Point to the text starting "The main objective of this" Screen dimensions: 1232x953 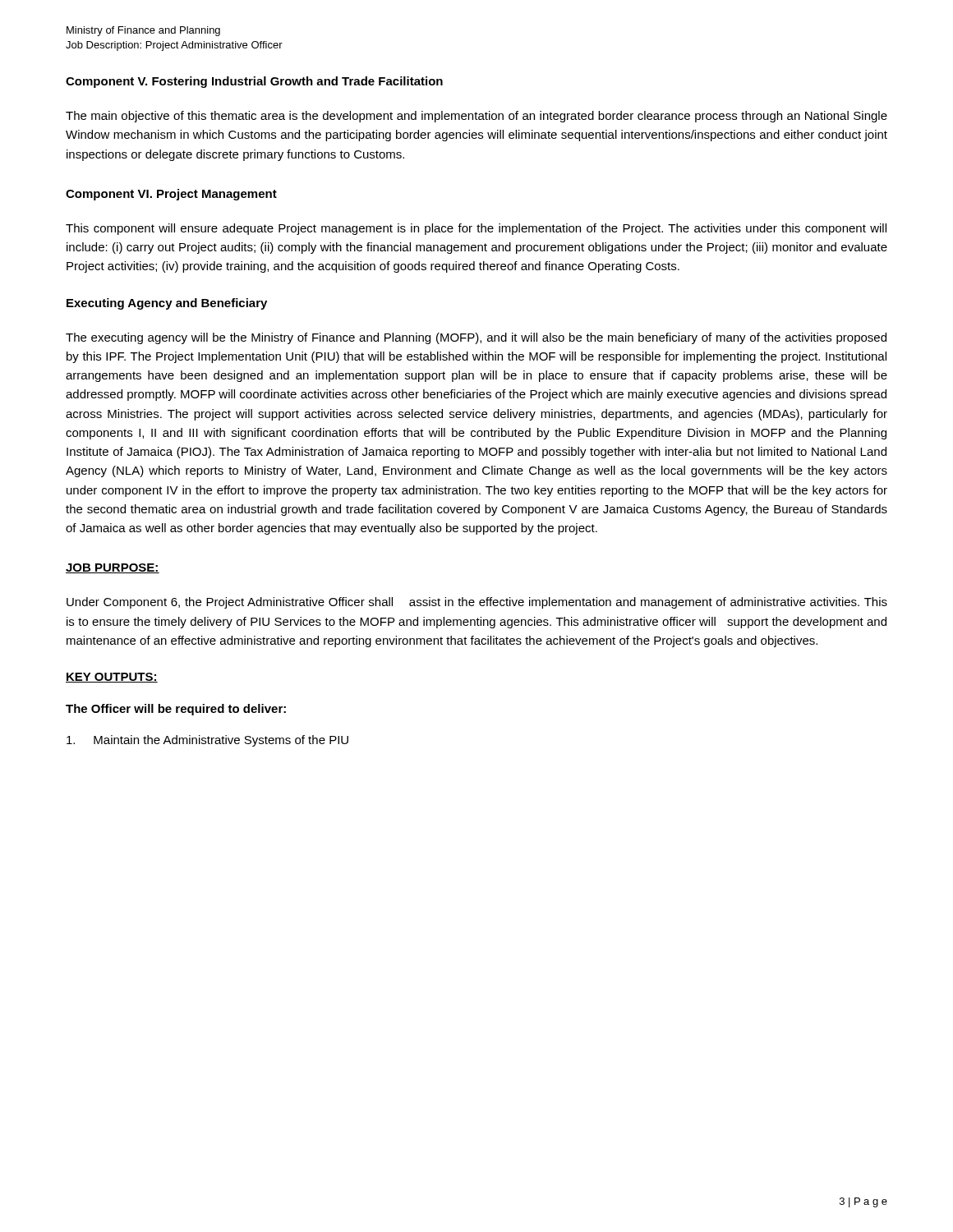pyautogui.click(x=476, y=135)
